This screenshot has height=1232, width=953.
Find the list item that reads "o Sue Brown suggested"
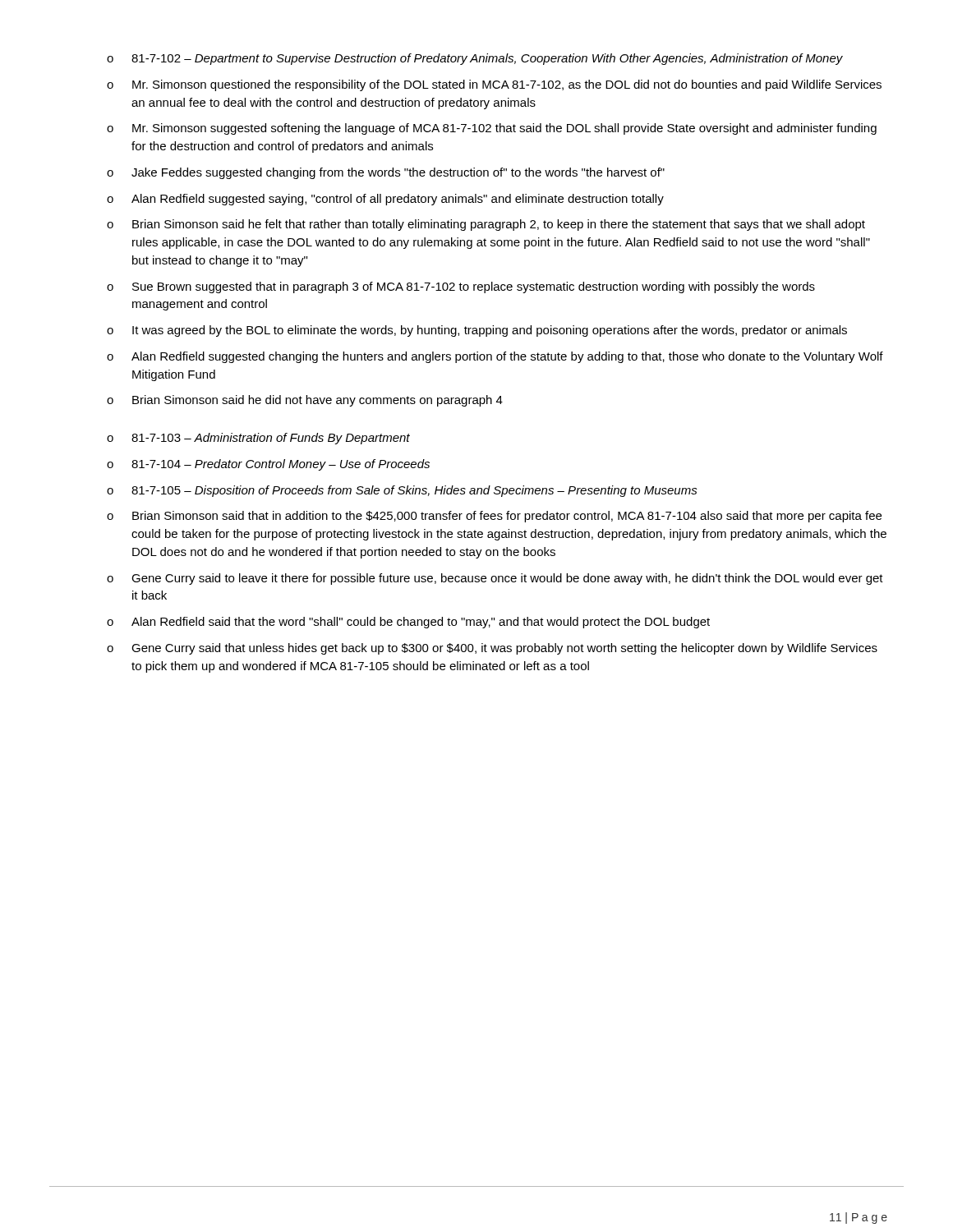497,295
